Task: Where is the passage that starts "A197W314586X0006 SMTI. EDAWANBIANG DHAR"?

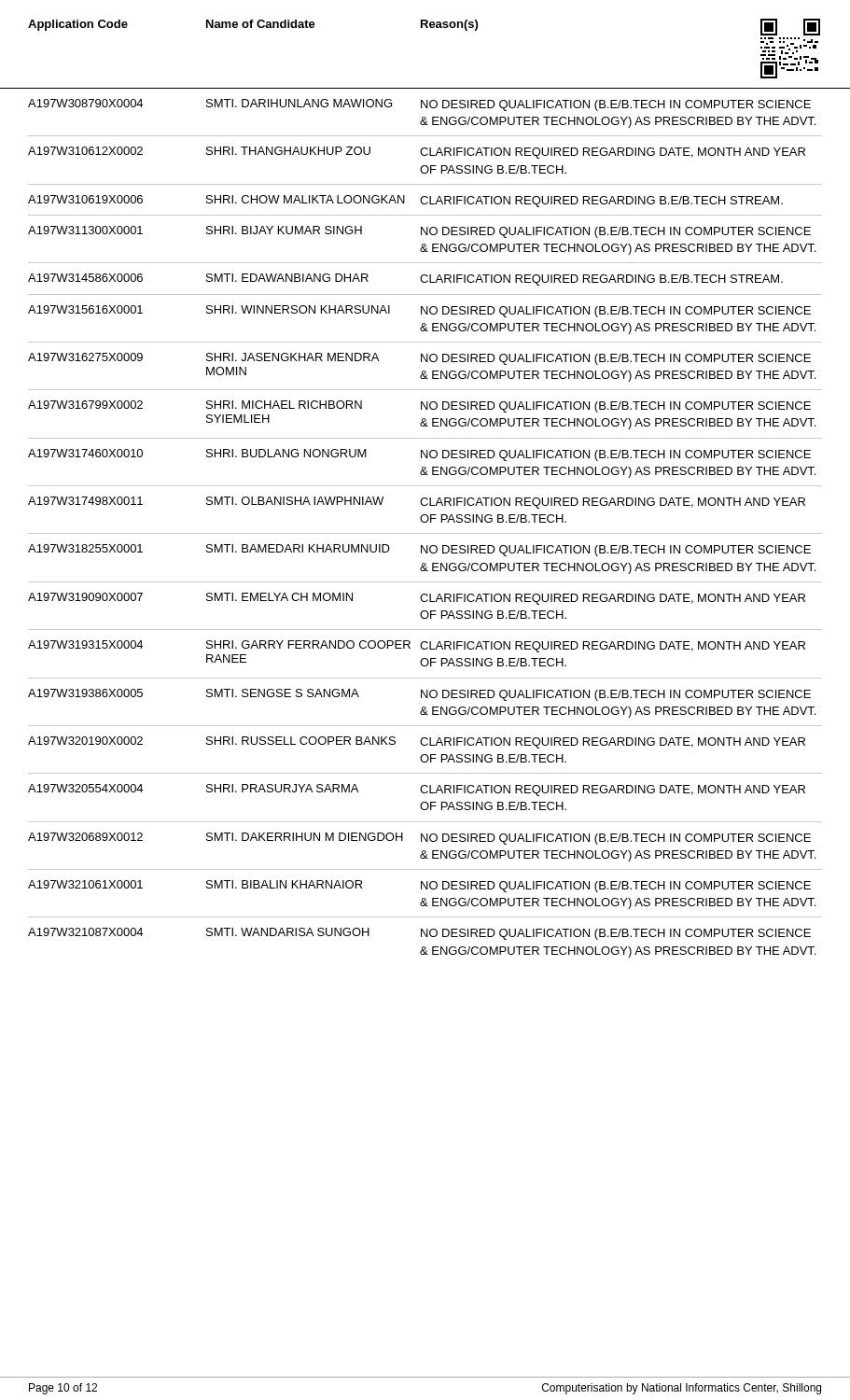Action: pyautogui.click(x=425, y=279)
